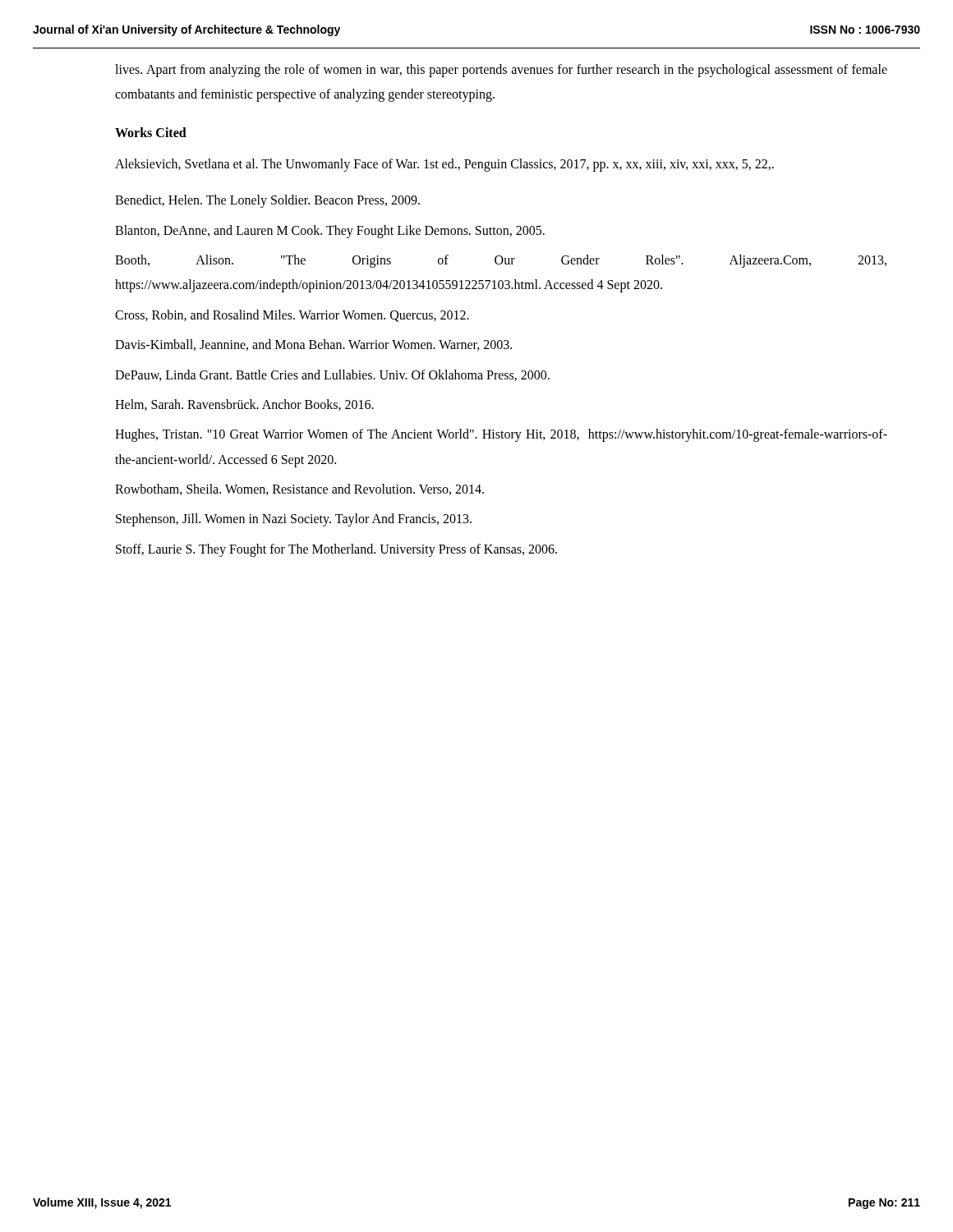Locate the text "Works Cited"
The width and height of the screenshot is (953, 1232).
click(x=151, y=133)
